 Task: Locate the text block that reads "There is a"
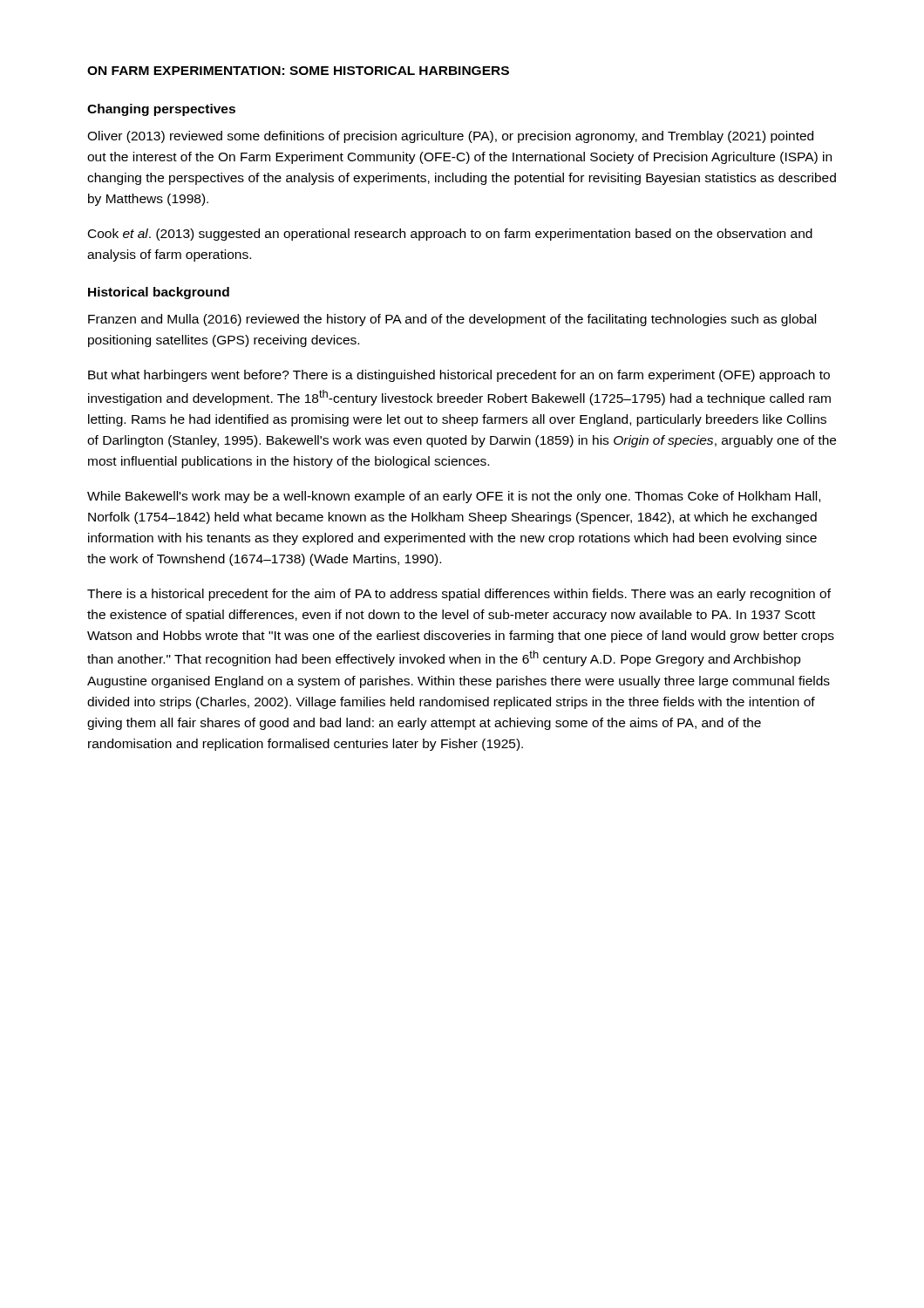coord(461,668)
